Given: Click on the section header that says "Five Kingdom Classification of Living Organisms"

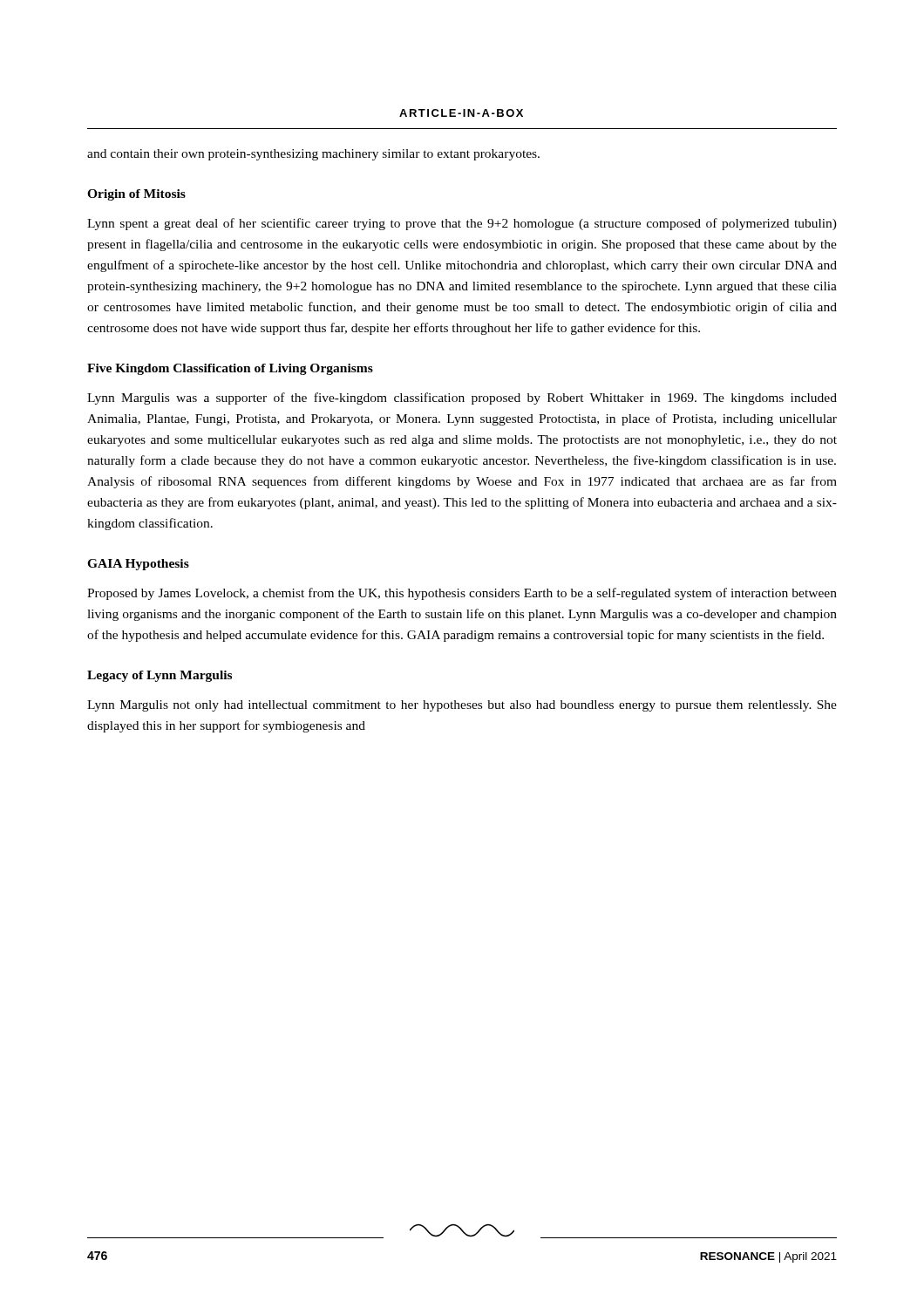Looking at the screenshot, I should point(230,368).
